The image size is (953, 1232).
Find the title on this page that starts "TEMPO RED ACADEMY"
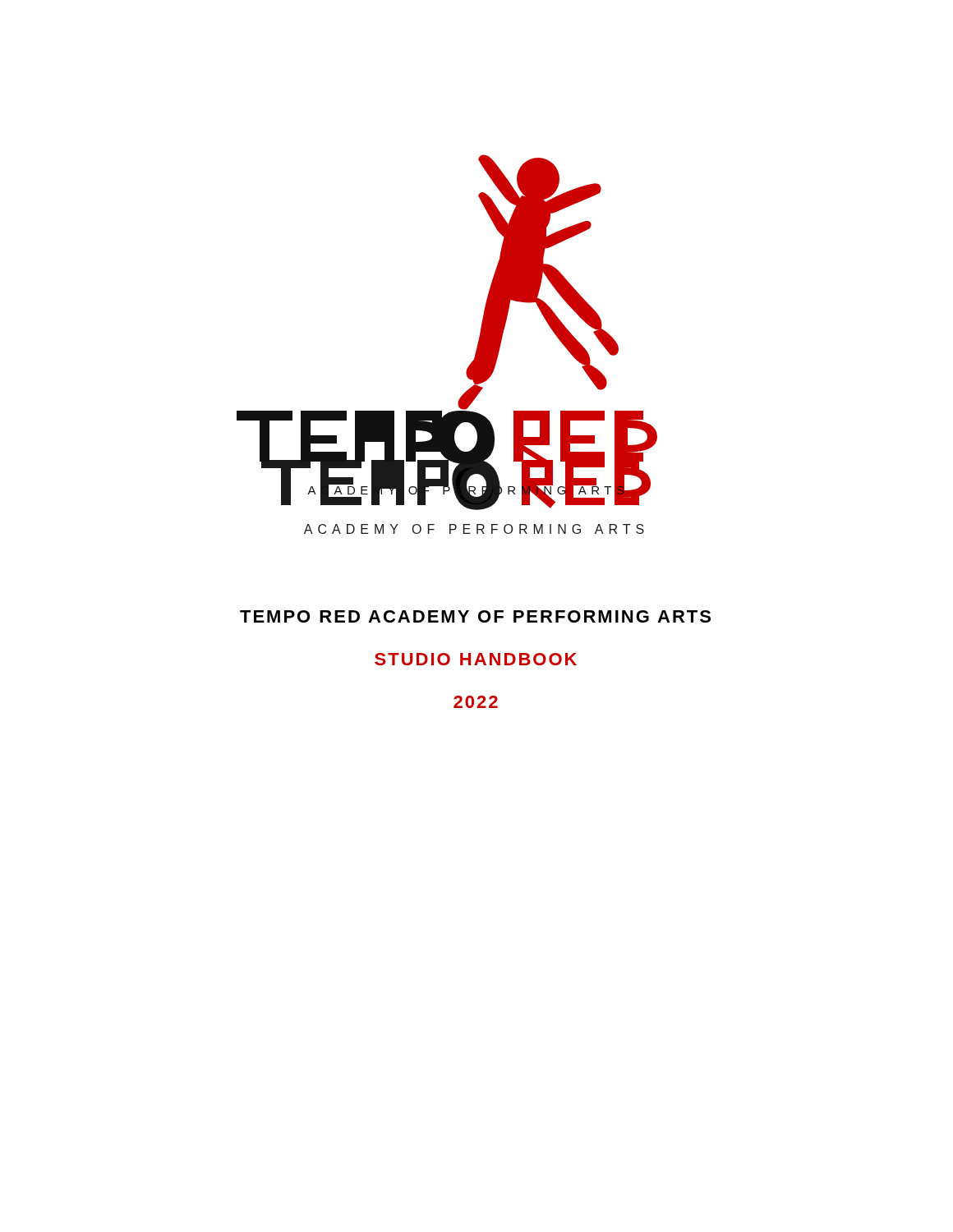coord(476,616)
